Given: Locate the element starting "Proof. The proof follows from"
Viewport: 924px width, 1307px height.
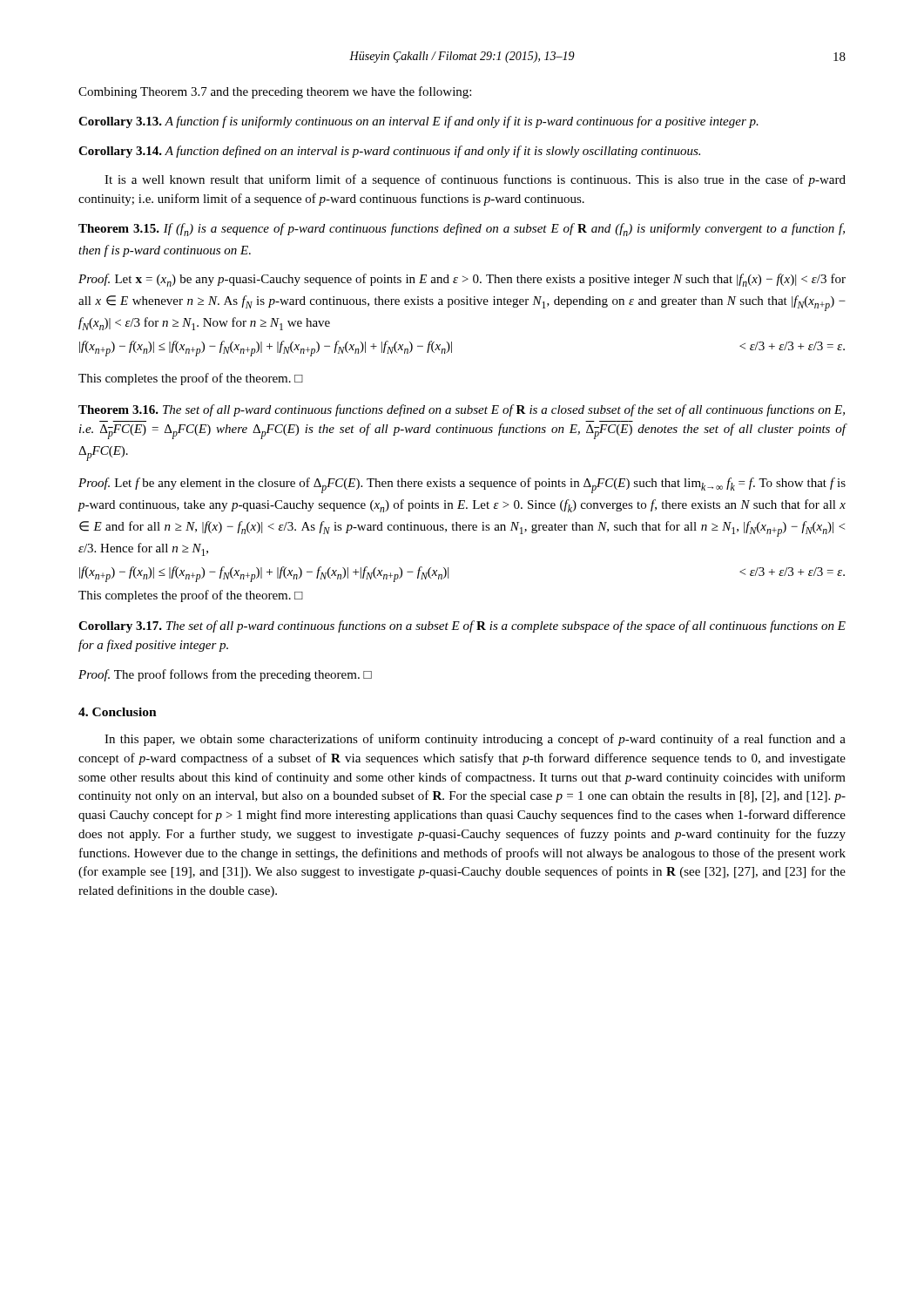Looking at the screenshot, I should [x=225, y=674].
